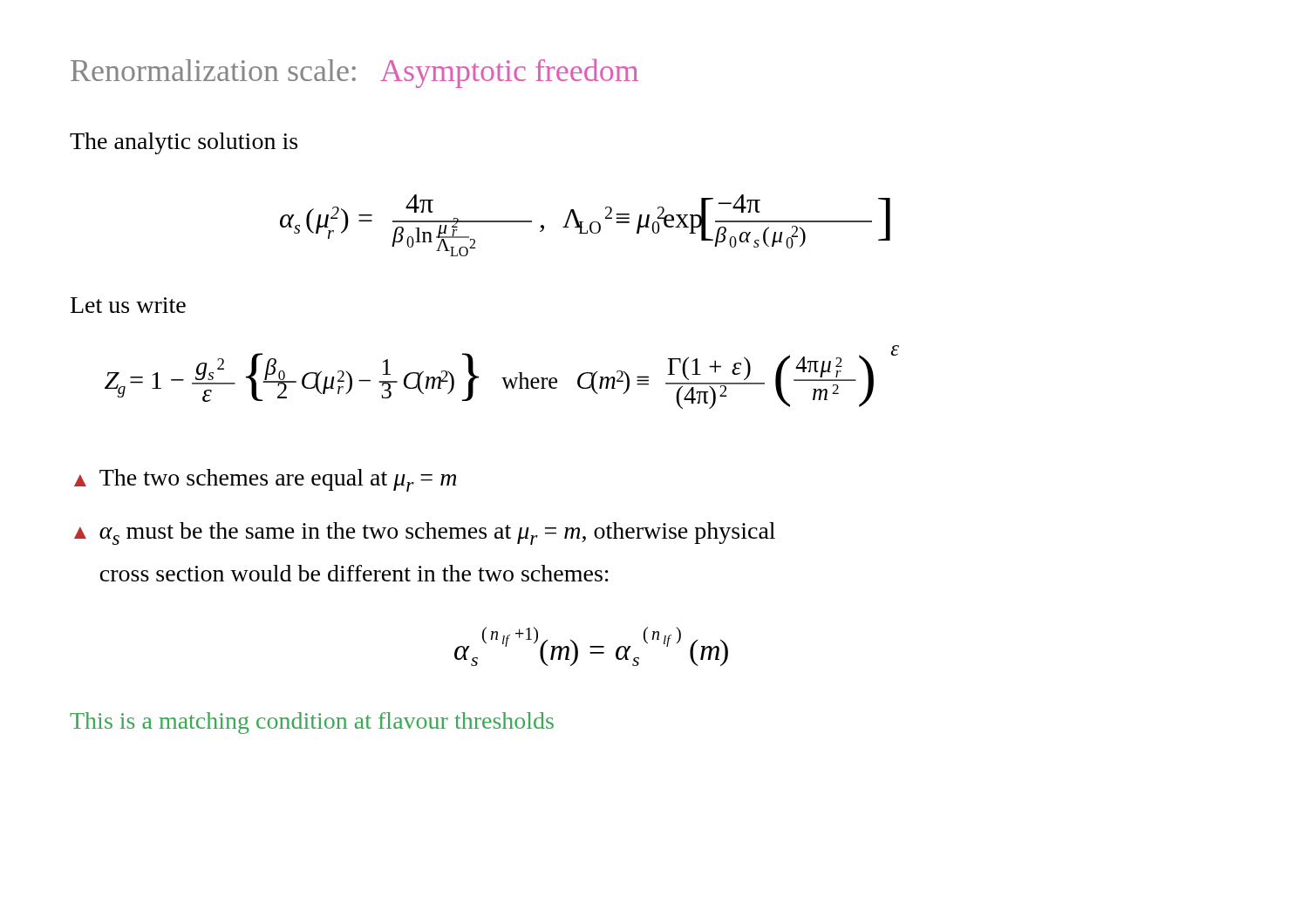Select the text starting "▲ αs must be"
Screen dimensions: 924x1308
pos(425,533)
